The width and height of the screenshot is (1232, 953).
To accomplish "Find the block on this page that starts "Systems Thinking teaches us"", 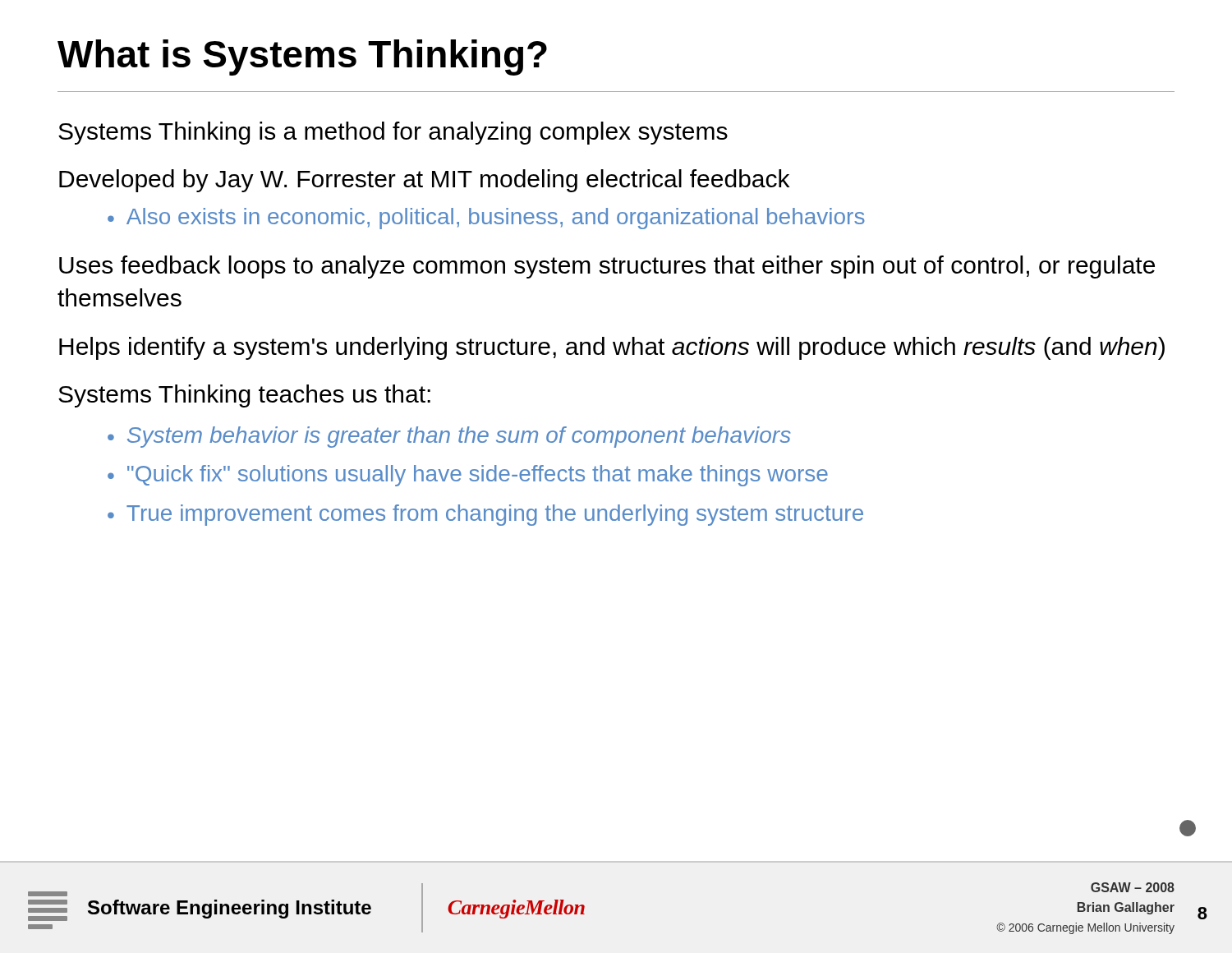I will (x=245, y=394).
